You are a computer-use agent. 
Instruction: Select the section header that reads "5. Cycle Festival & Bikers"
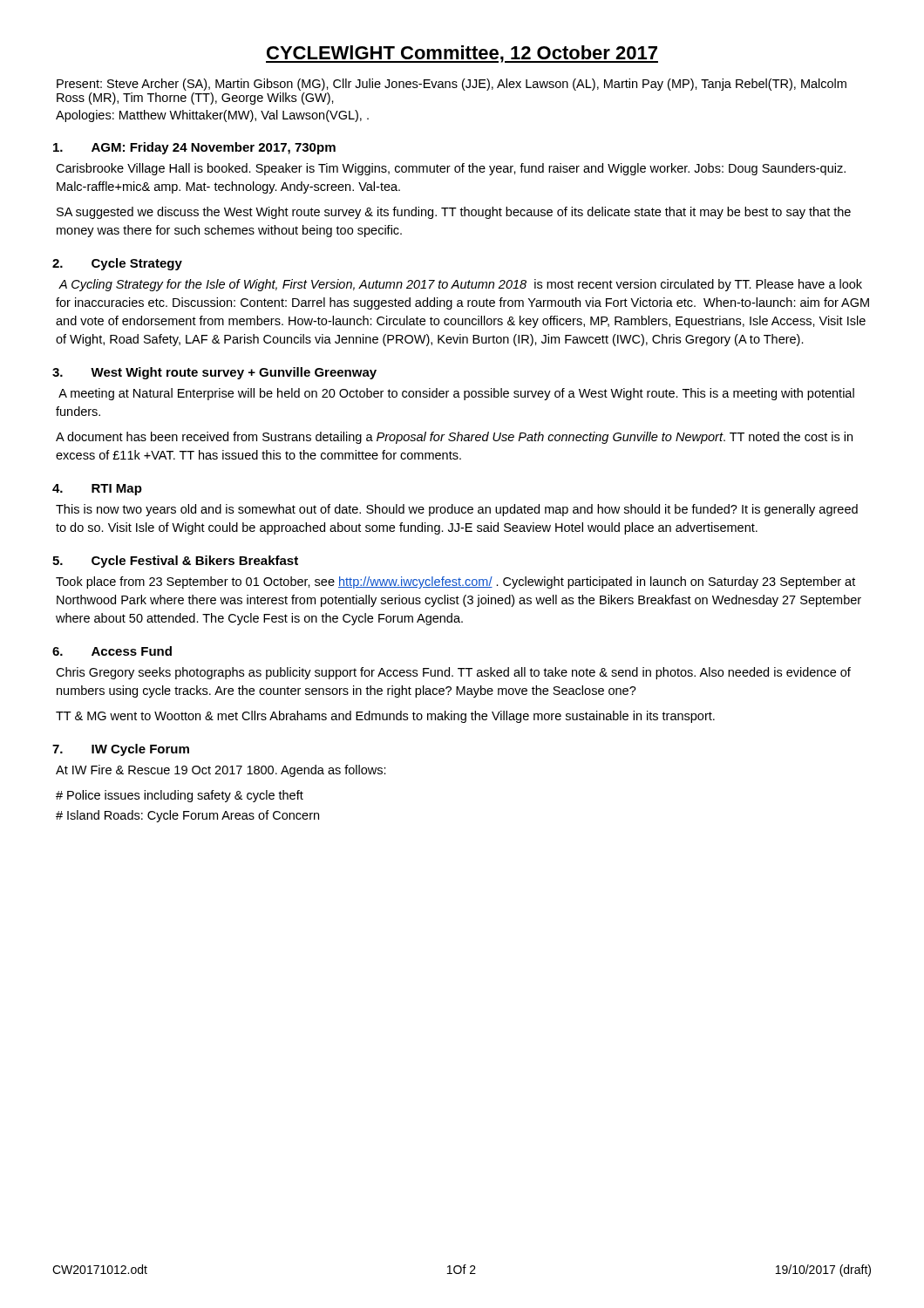[x=175, y=560]
